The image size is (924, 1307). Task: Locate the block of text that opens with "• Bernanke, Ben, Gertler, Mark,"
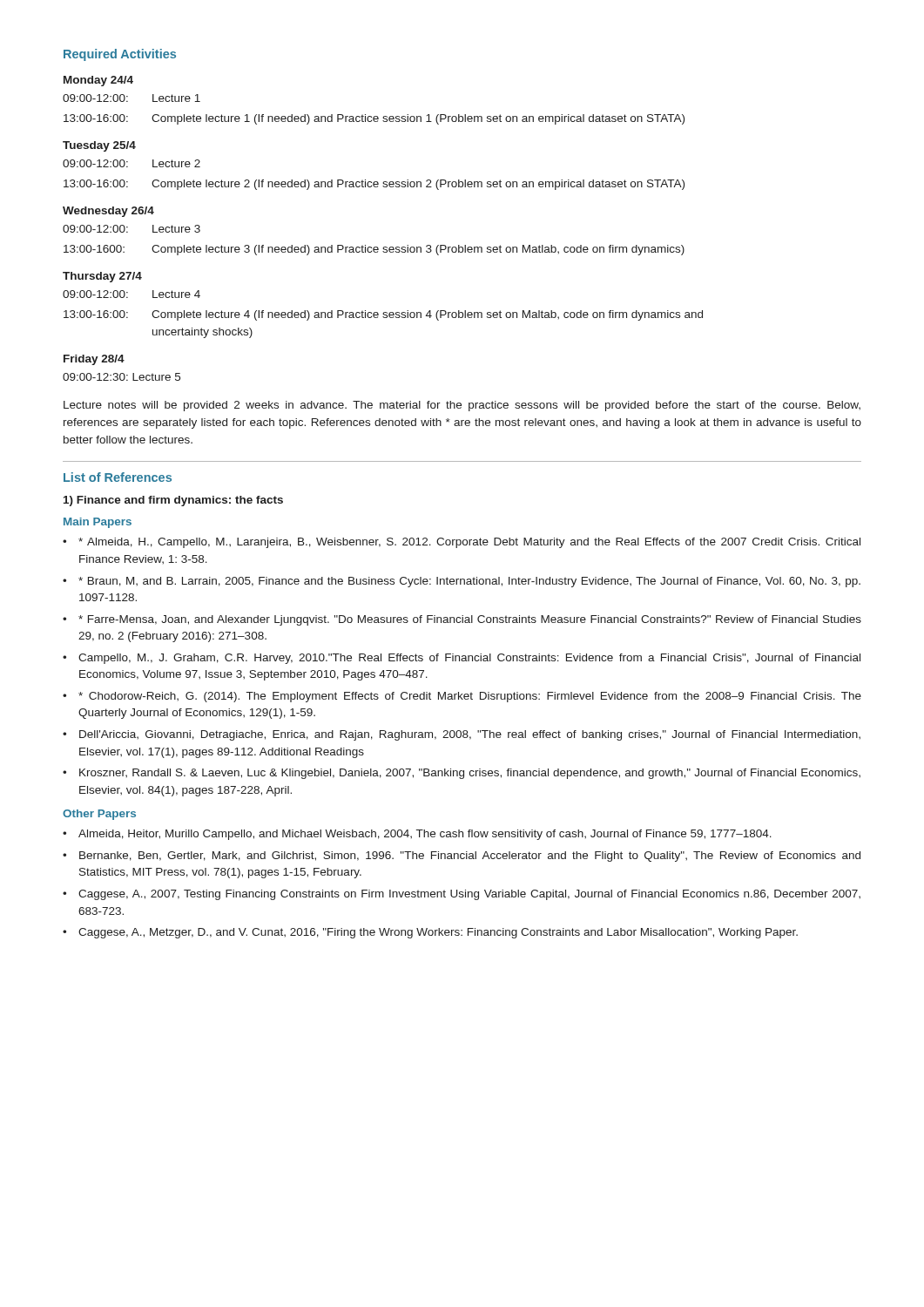462,864
